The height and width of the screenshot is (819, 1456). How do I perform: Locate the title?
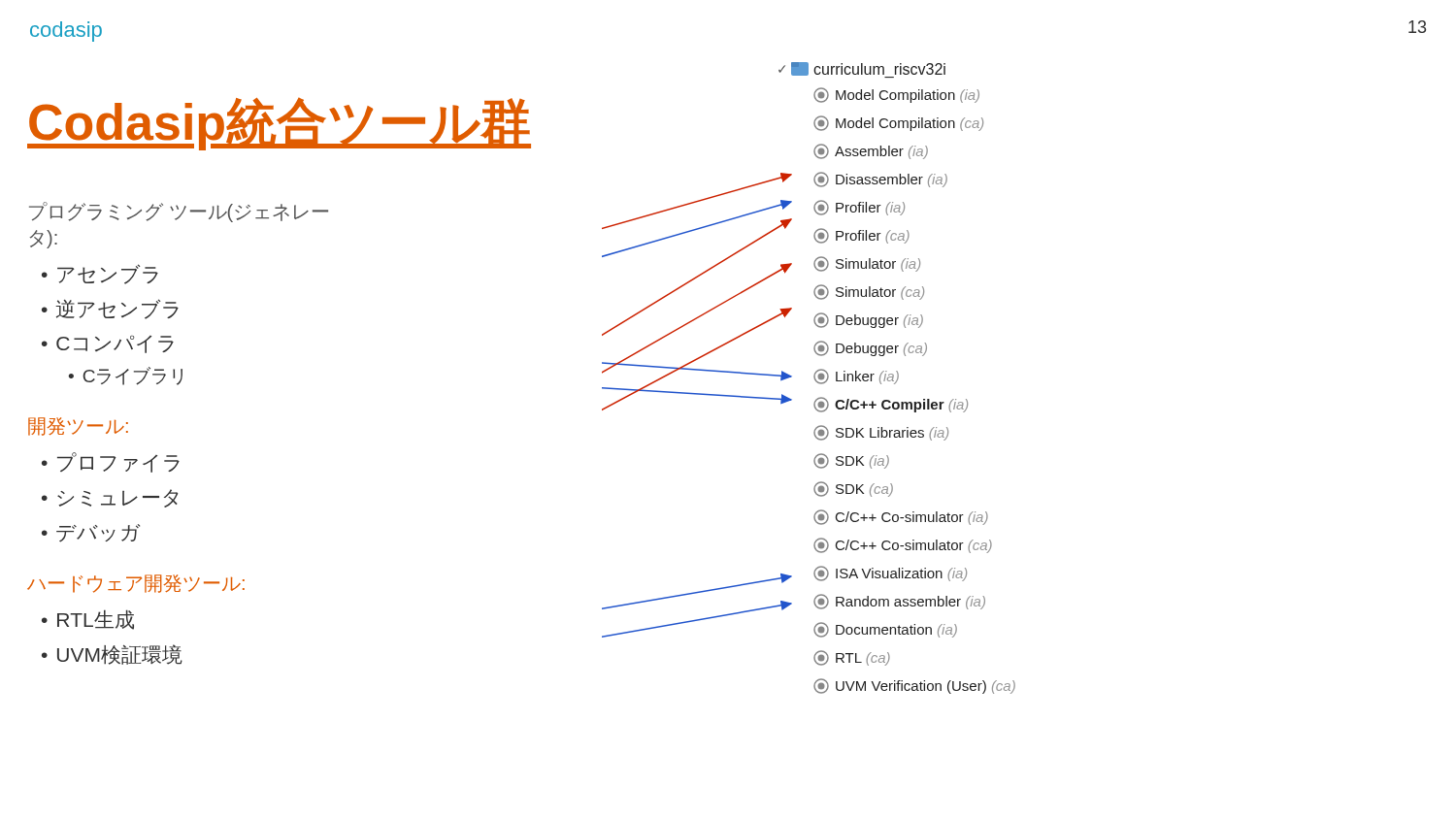coord(279,122)
